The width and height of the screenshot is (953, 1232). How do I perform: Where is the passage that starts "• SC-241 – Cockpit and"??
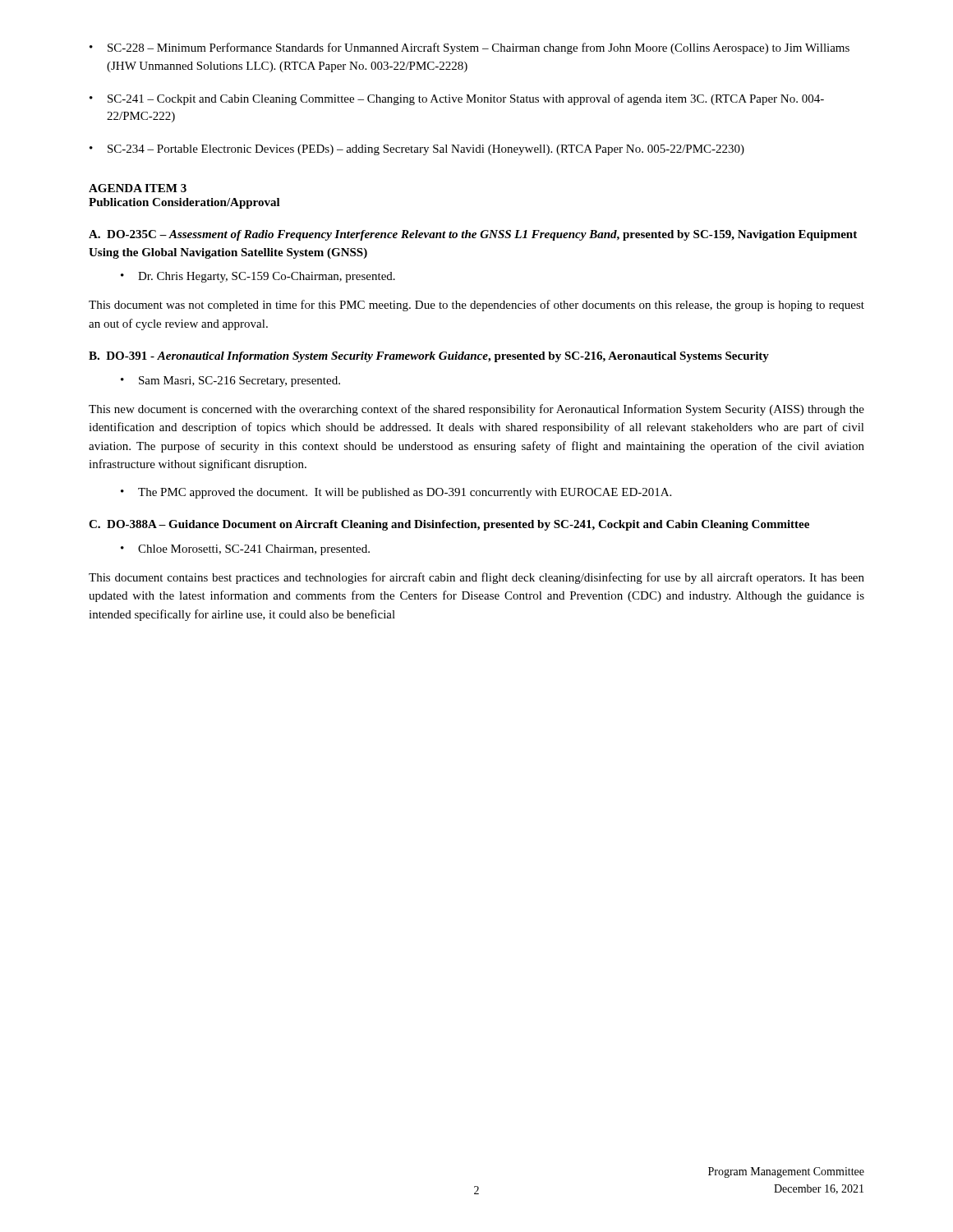(x=476, y=108)
